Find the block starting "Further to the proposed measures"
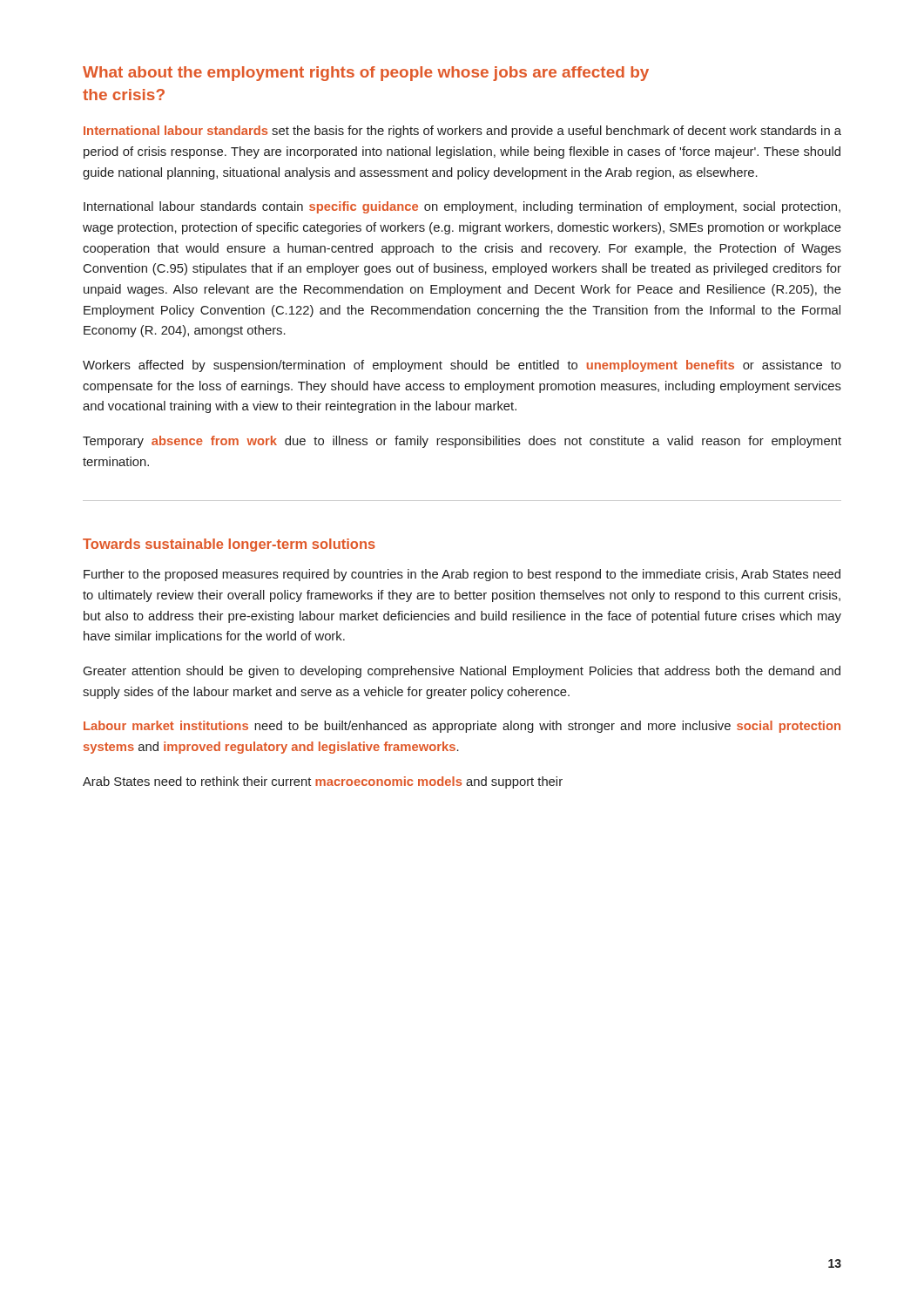The width and height of the screenshot is (924, 1307). (462, 605)
